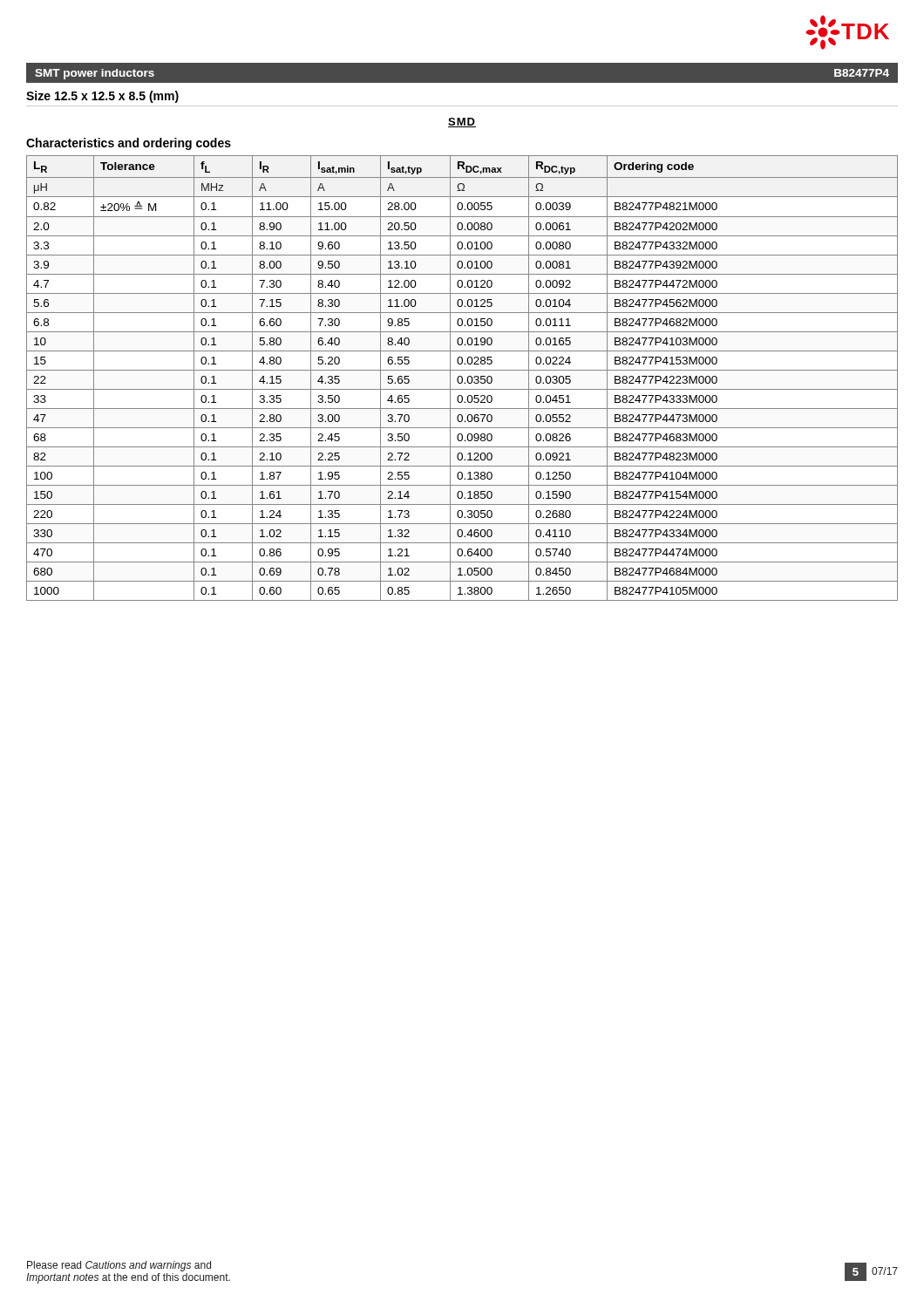Image resolution: width=924 pixels, height=1308 pixels.
Task: Find the logo
Action: pyautogui.click(x=852, y=34)
